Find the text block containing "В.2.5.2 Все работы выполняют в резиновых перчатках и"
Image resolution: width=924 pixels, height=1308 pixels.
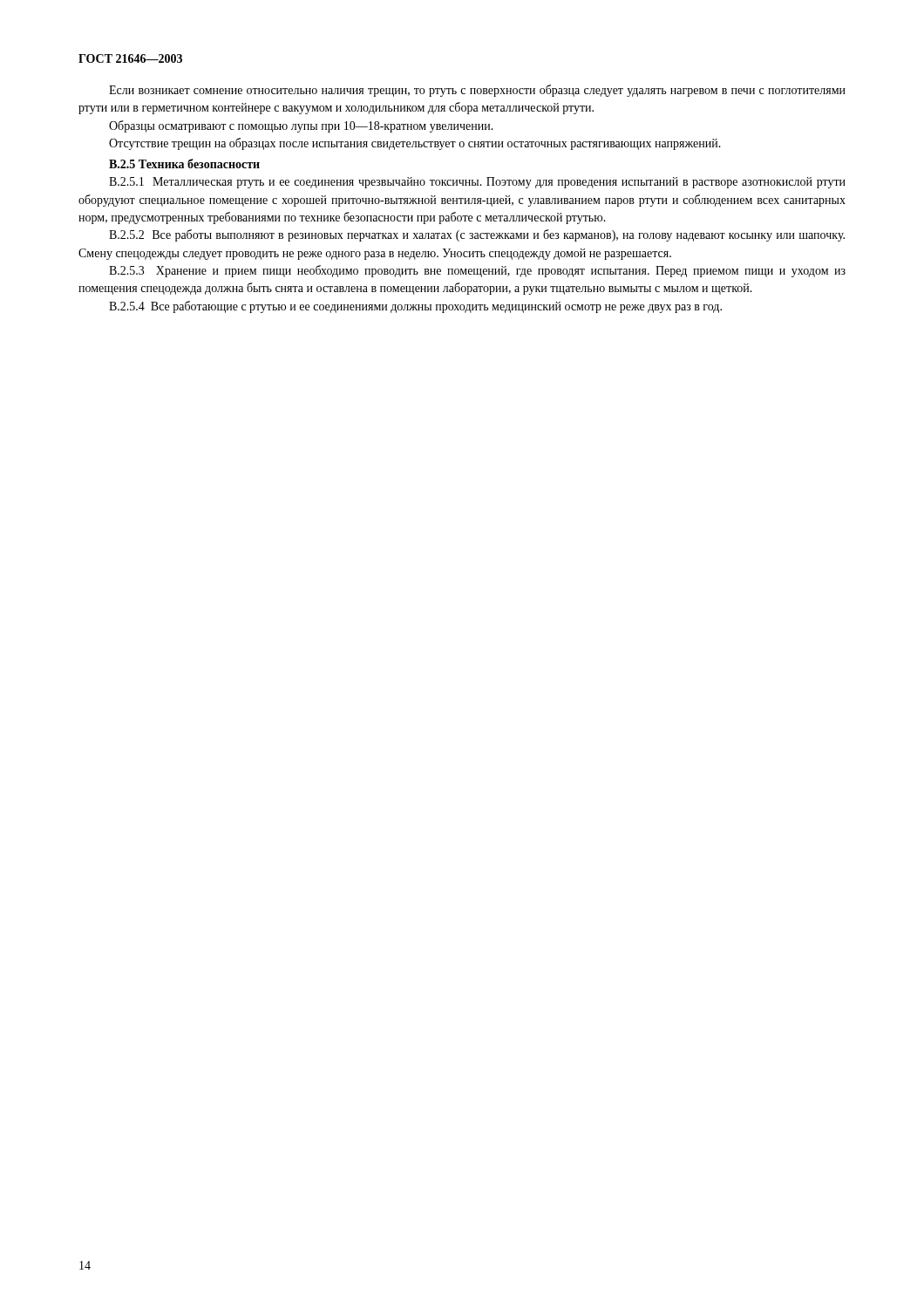point(462,244)
